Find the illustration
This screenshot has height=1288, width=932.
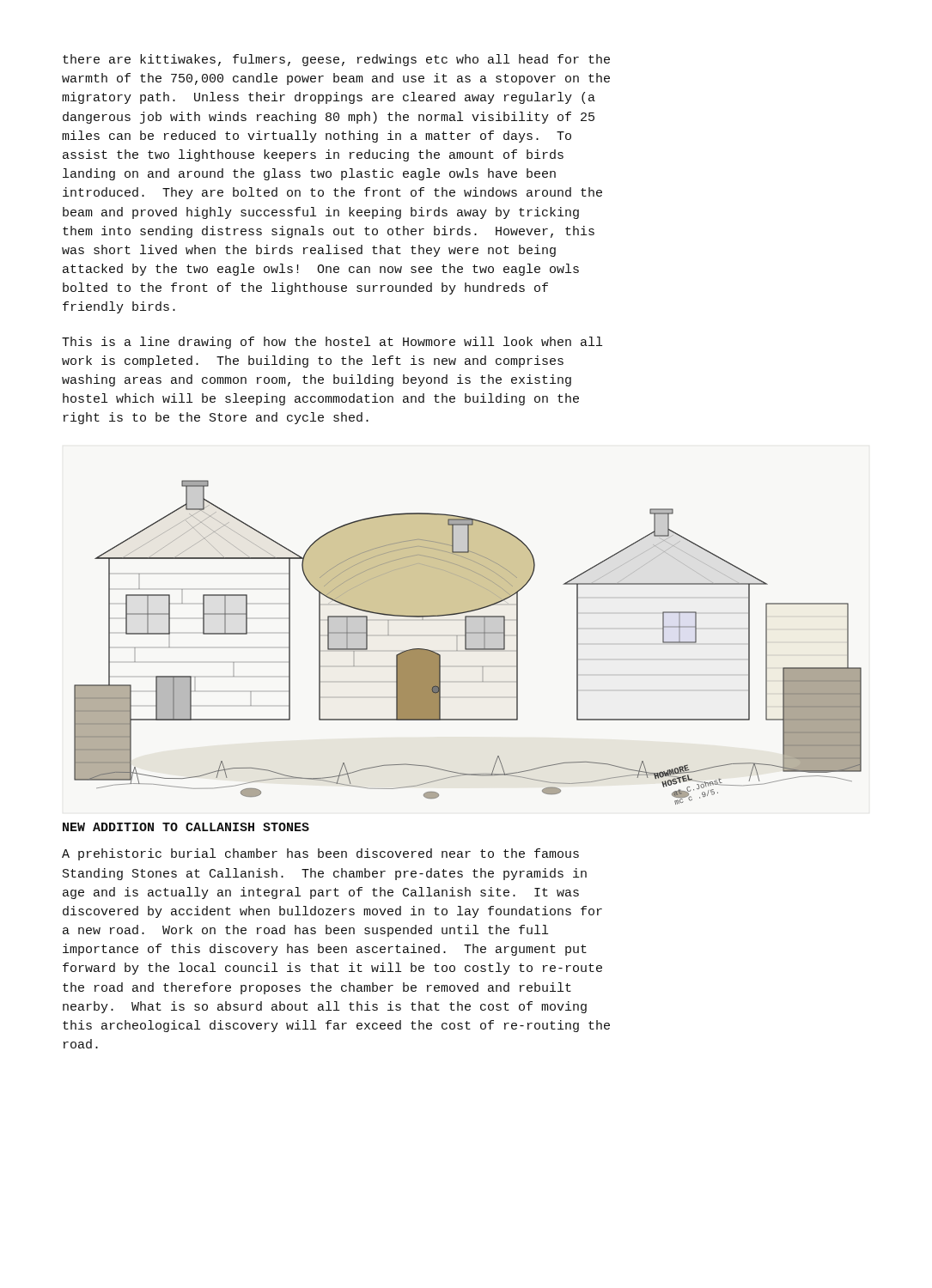click(x=457, y=629)
